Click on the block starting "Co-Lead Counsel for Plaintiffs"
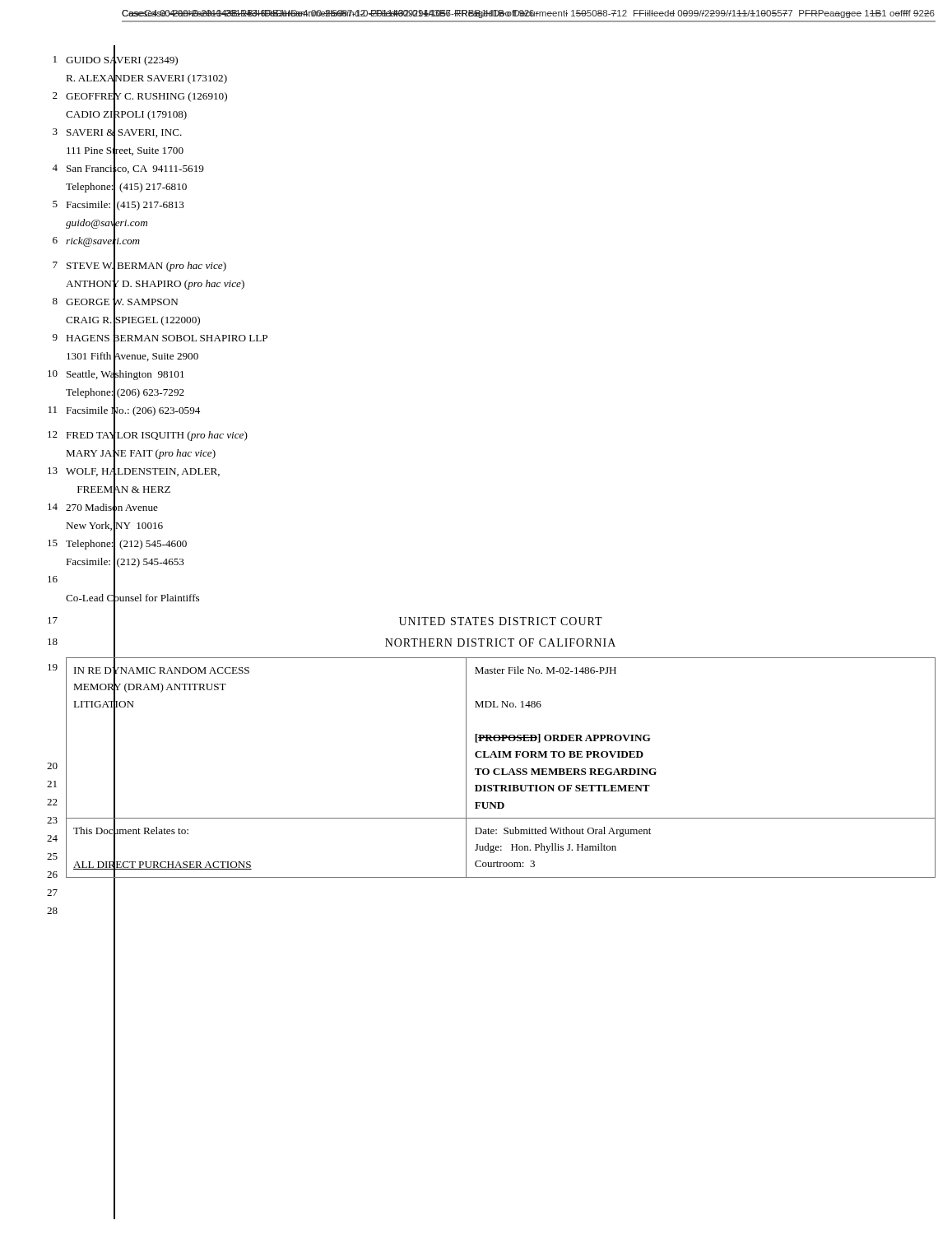 (133, 598)
